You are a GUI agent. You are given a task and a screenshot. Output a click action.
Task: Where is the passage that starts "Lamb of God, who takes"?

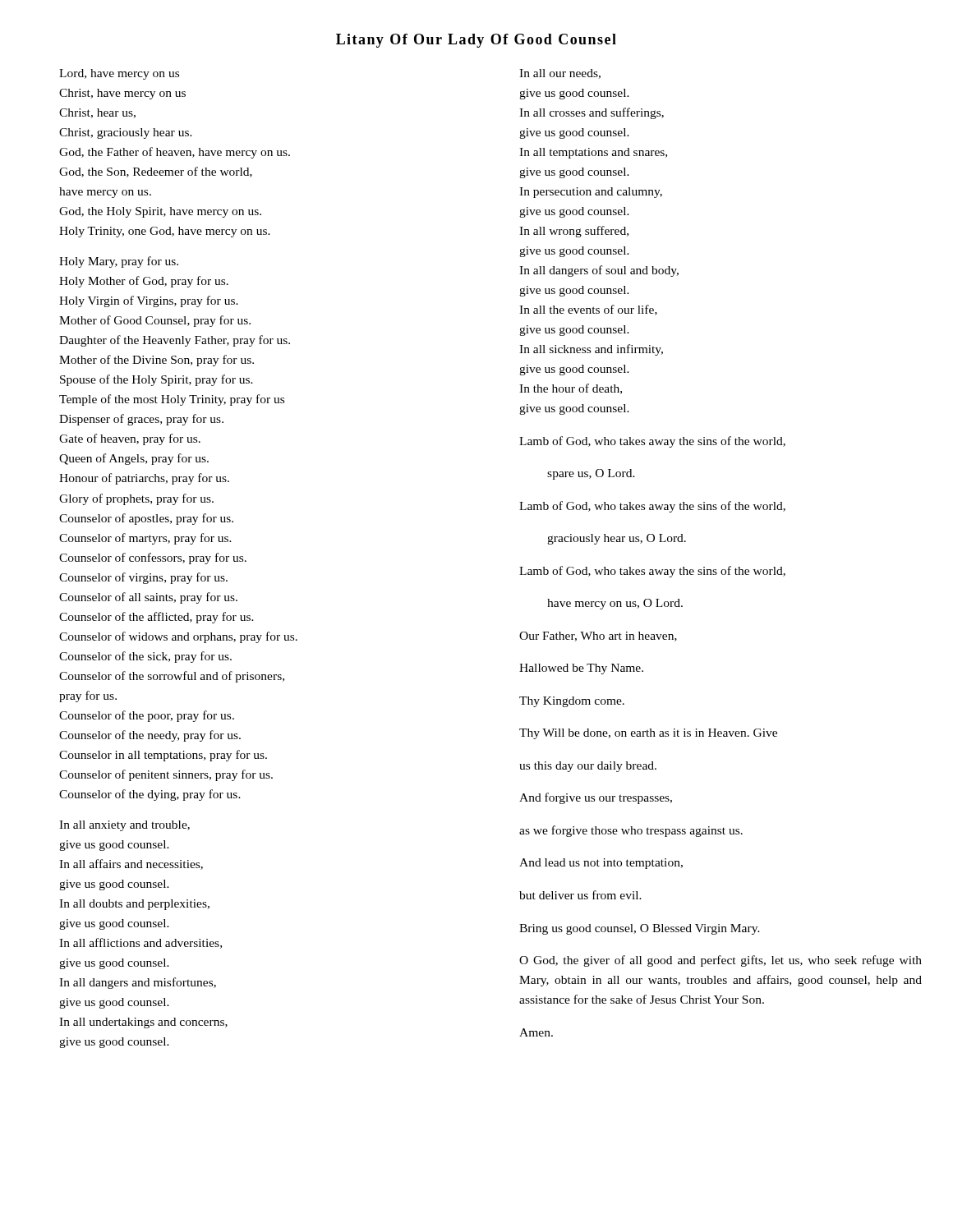point(652,442)
